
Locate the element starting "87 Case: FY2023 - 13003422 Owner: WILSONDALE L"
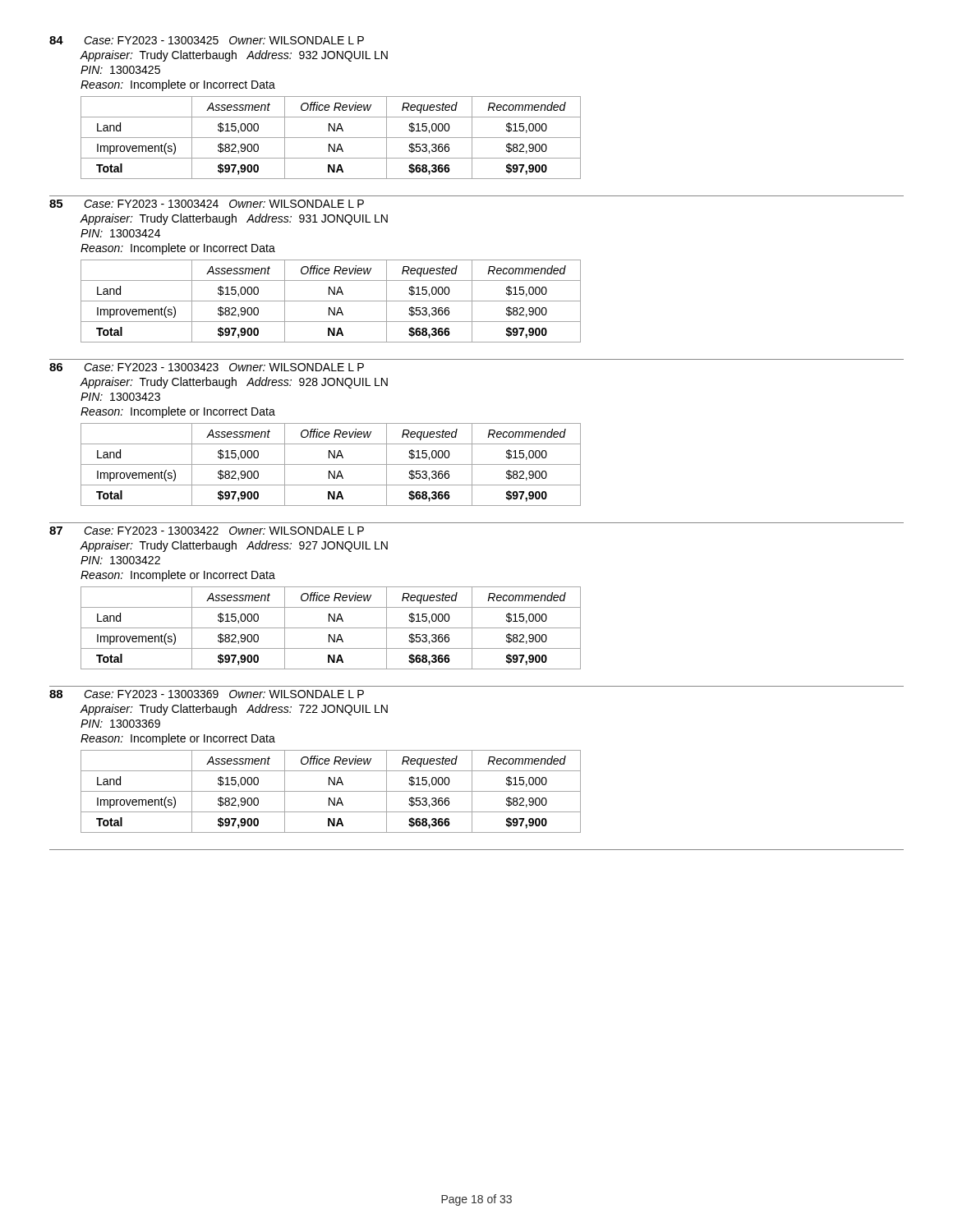click(x=476, y=596)
